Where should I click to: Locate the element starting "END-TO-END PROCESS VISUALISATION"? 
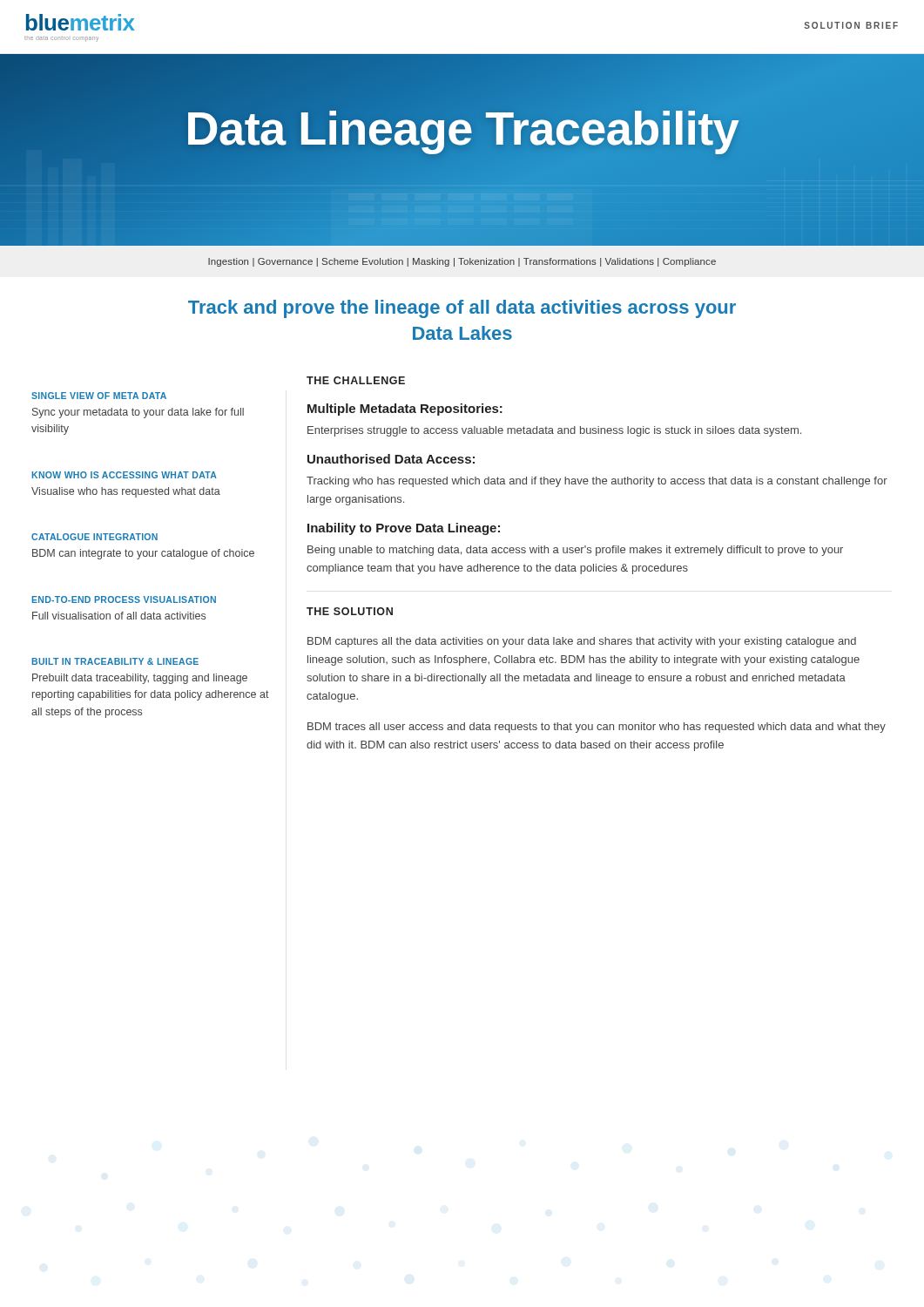point(124,599)
